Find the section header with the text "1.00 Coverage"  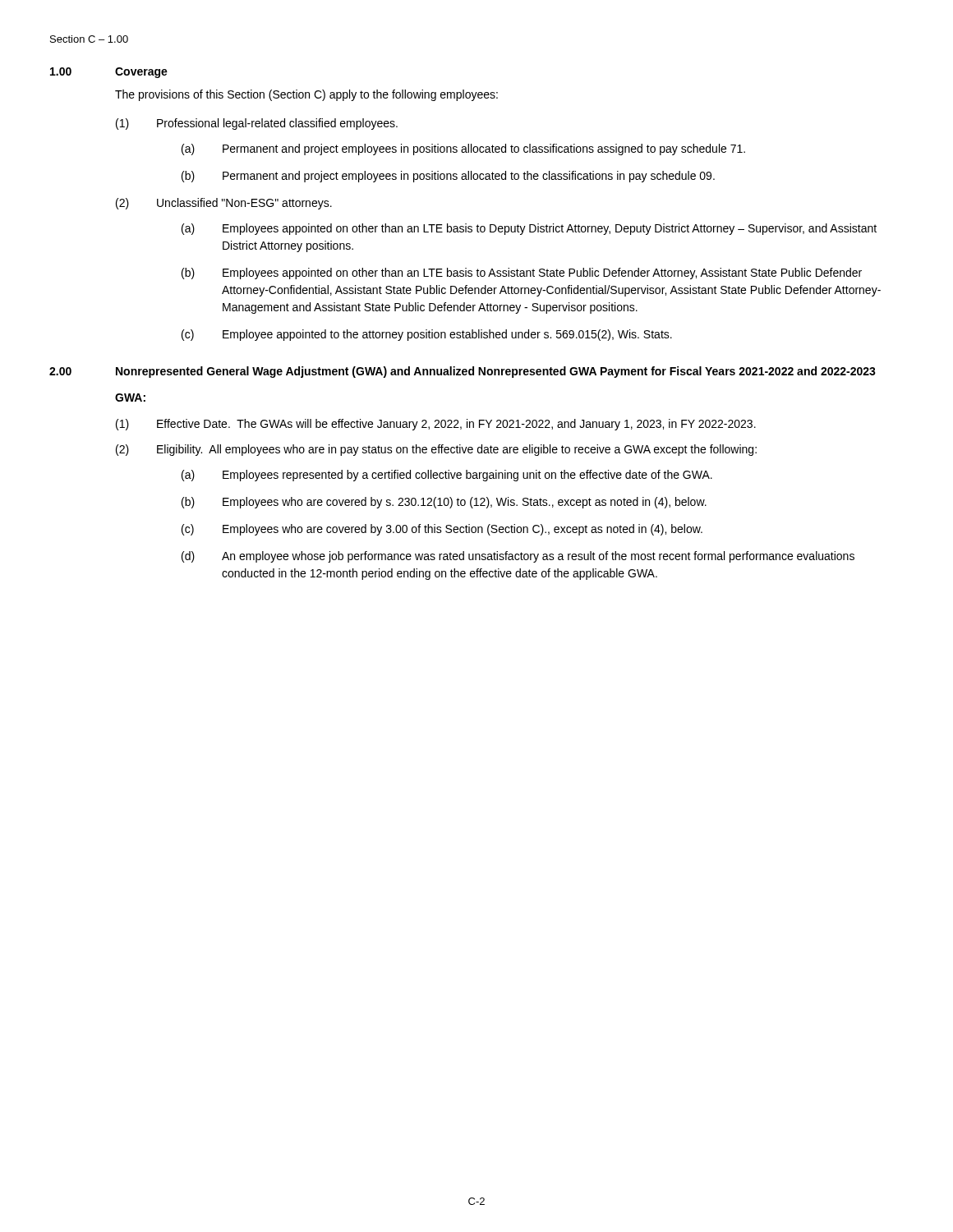click(x=61, y=73)
